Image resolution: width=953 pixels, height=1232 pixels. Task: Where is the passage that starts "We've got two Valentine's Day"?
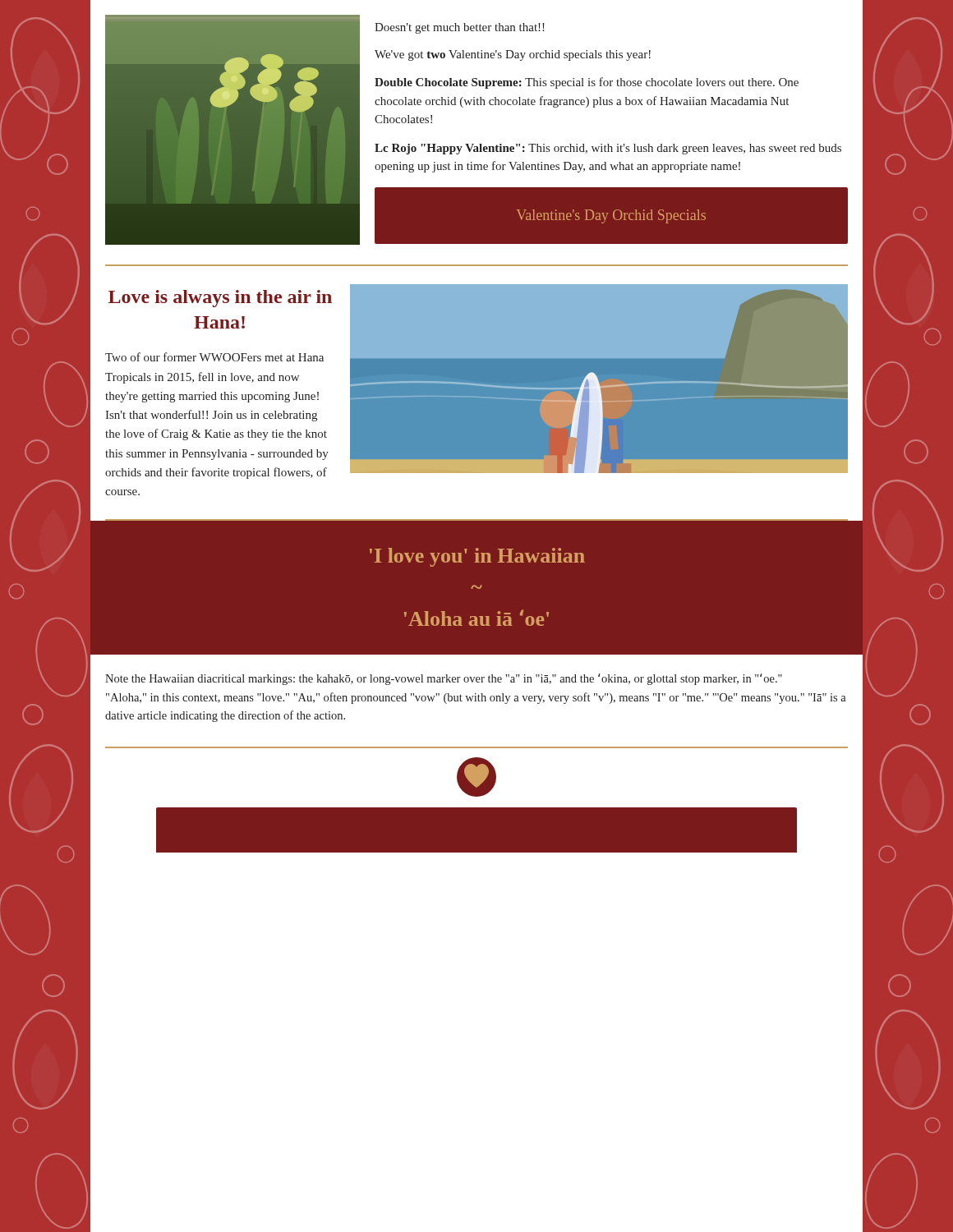513,54
